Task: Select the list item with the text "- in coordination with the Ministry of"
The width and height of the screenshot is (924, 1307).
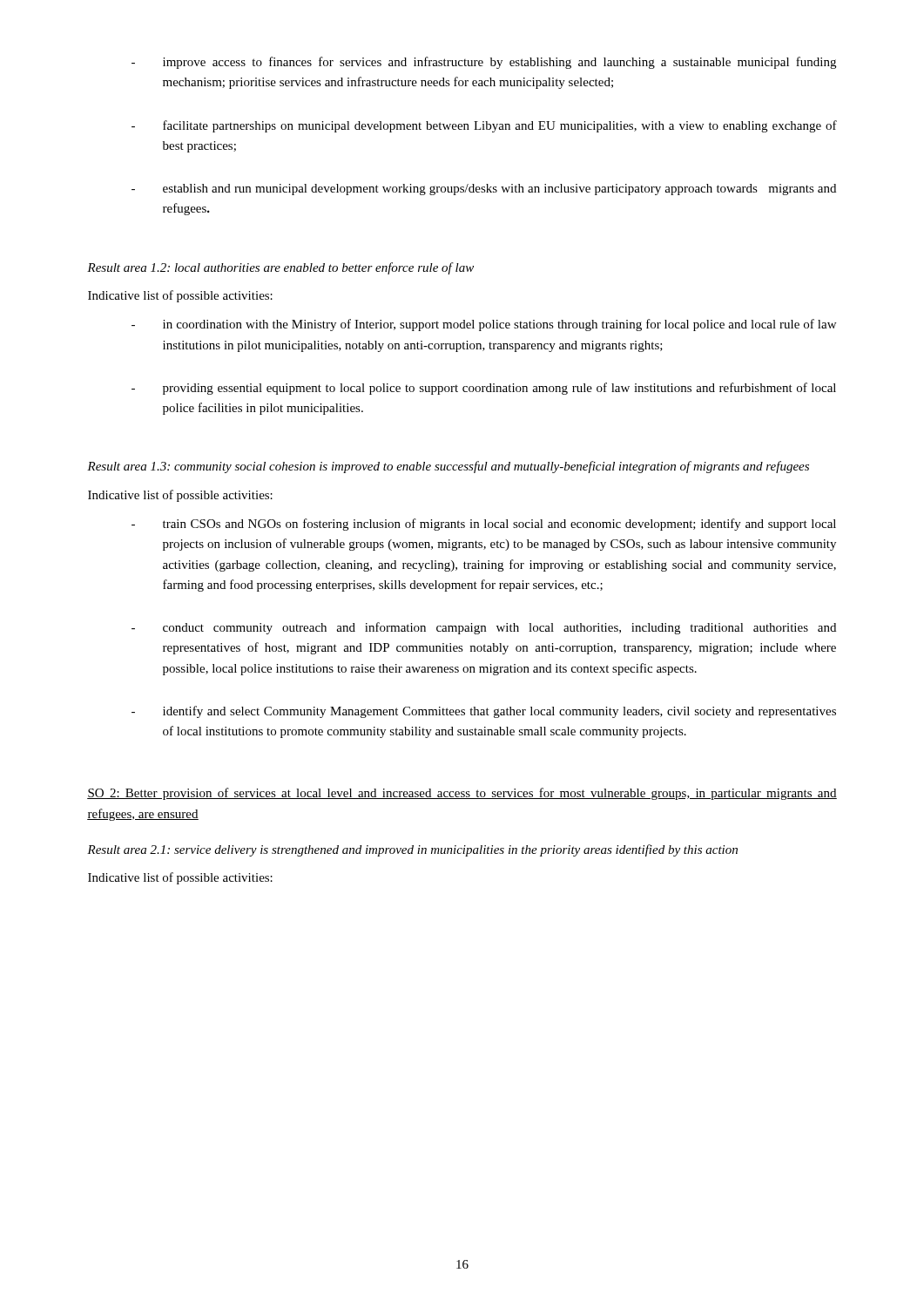Action: pyautogui.click(x=484, y=335)
